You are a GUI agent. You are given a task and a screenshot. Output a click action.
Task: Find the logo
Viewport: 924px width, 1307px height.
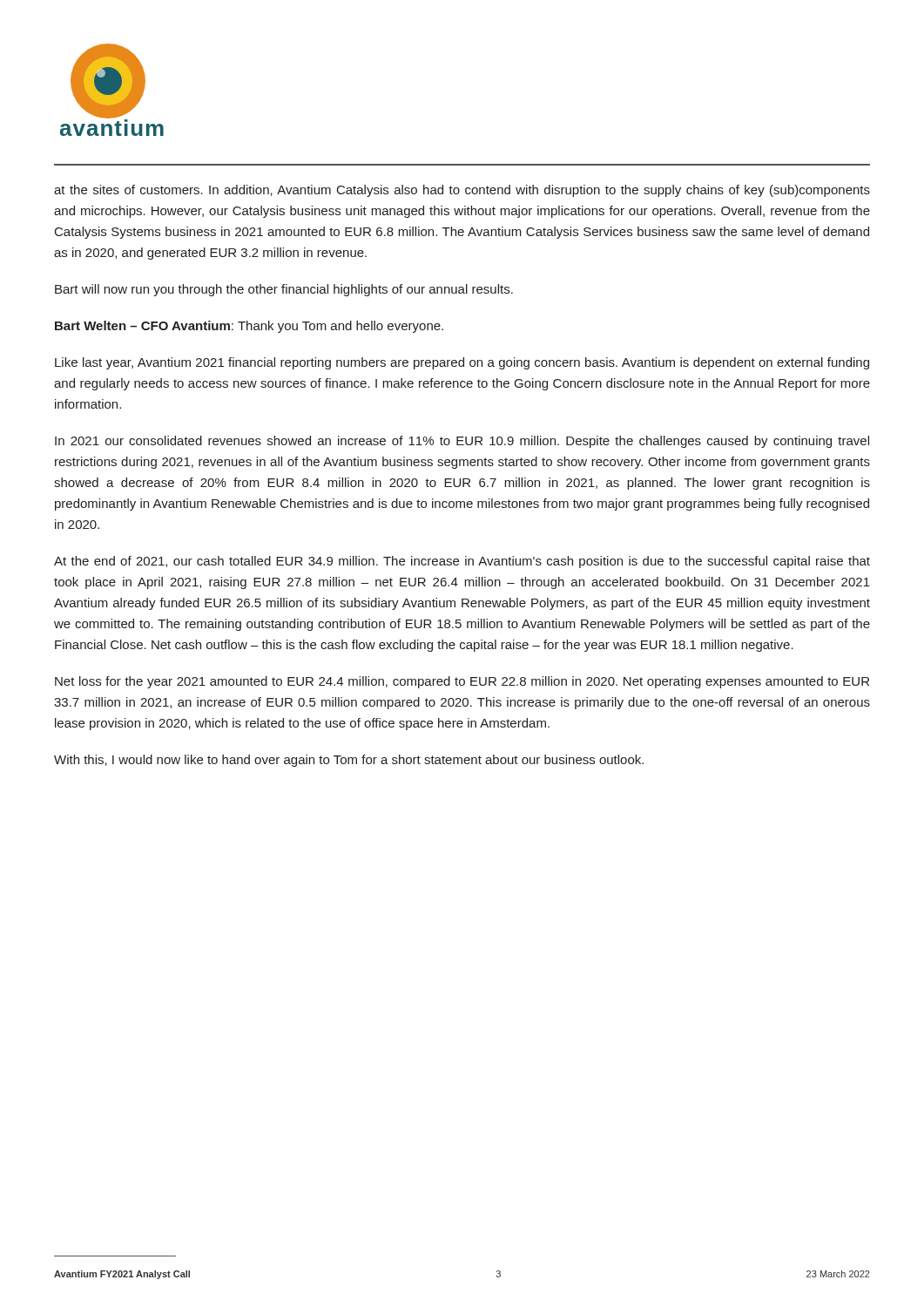pos(124,94)
